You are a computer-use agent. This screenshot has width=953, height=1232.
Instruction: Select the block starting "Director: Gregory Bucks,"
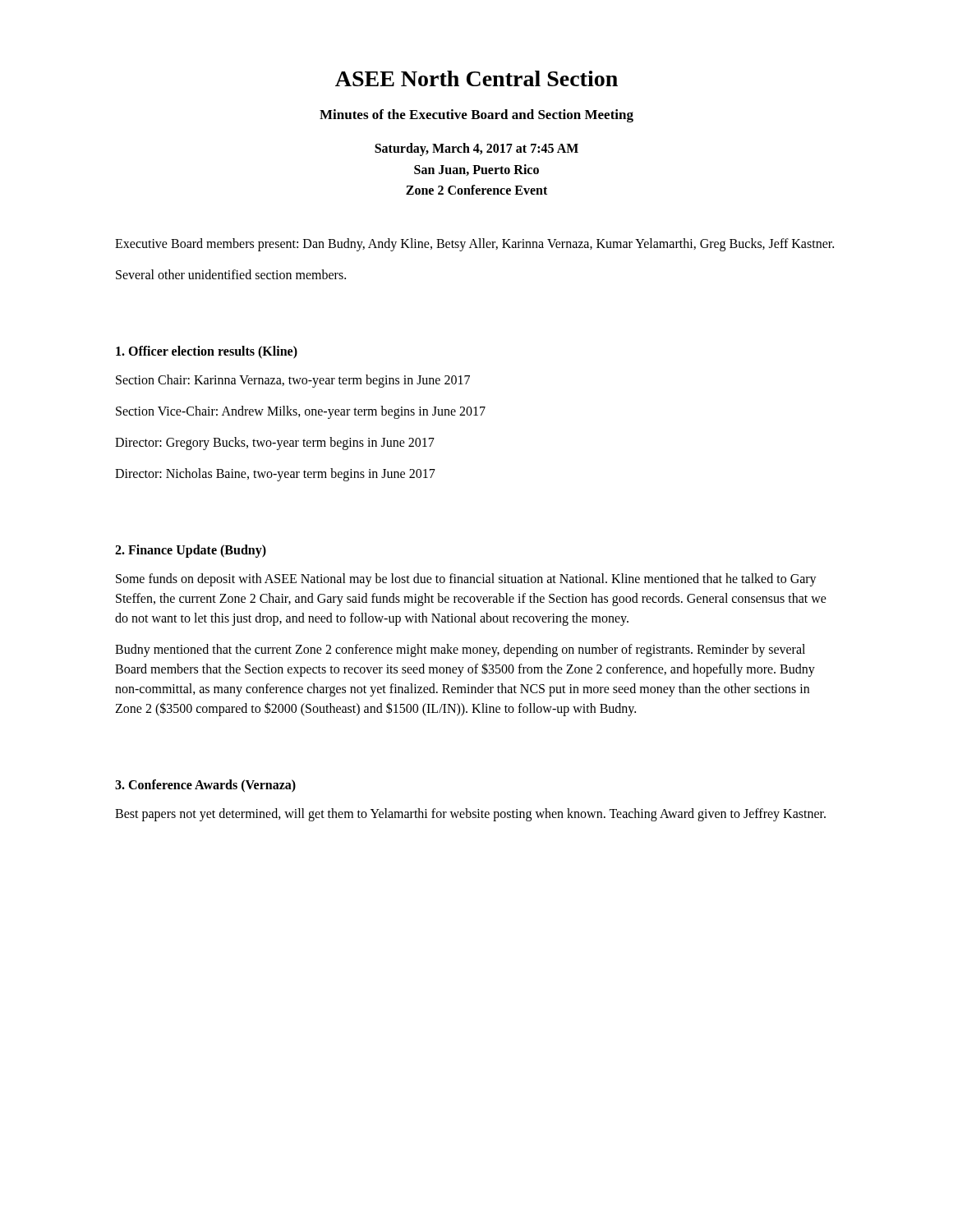click(275, 442)
